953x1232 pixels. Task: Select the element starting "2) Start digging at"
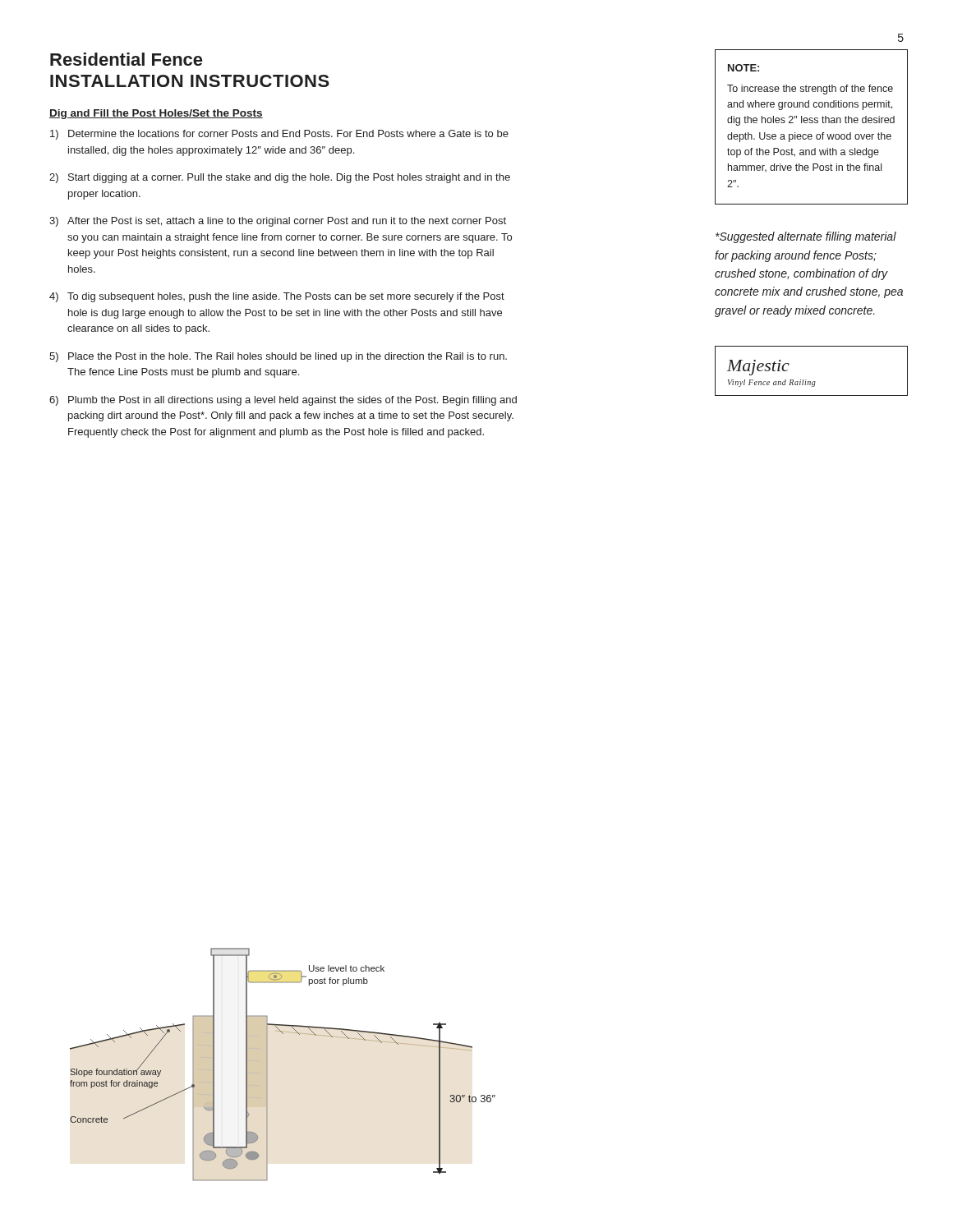tap(283, 185)
